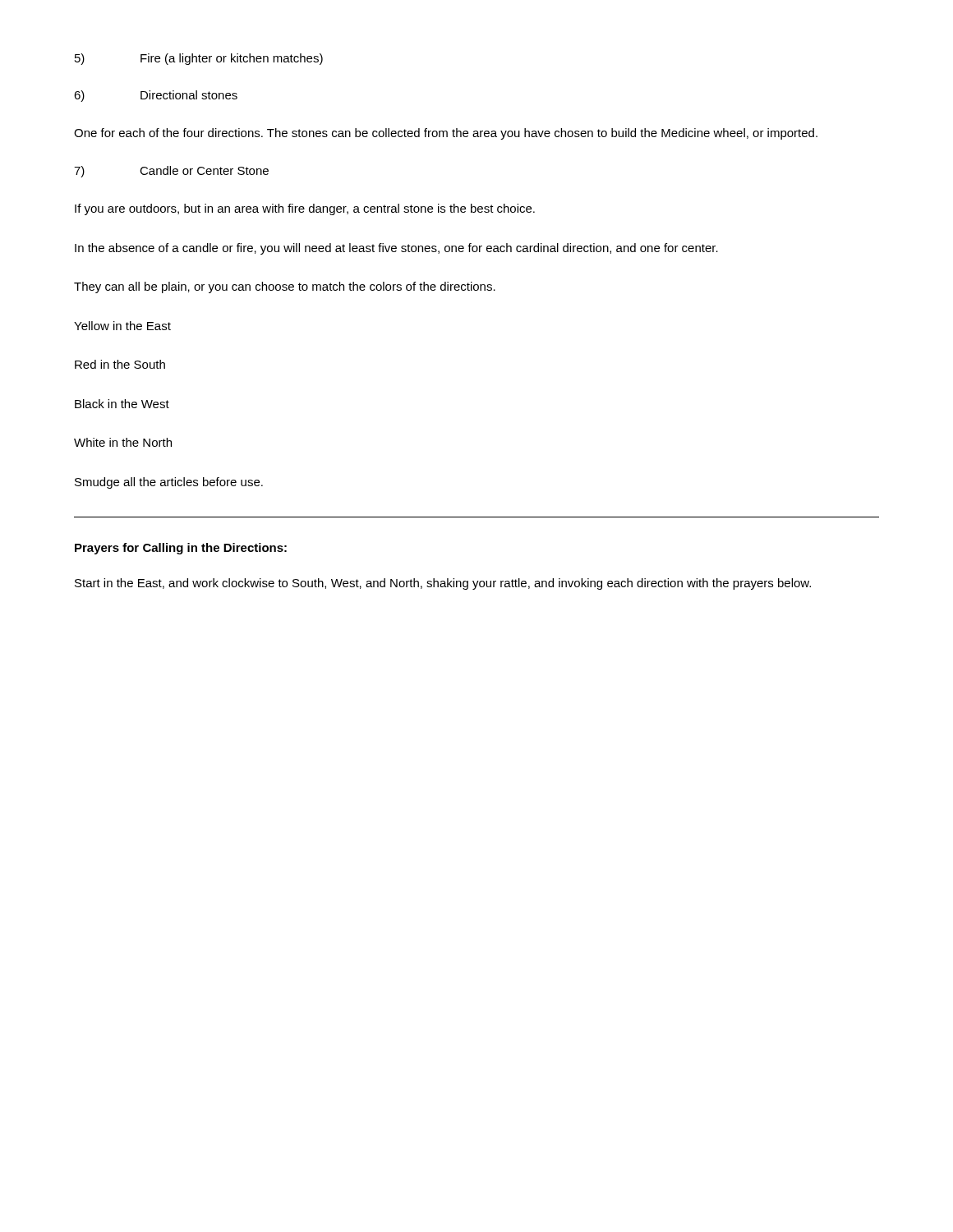The height and width of the screenshot is (1232, 953).
Task: Select the passage starting "6) Directional stones"
Action: (x=156, y=95)
